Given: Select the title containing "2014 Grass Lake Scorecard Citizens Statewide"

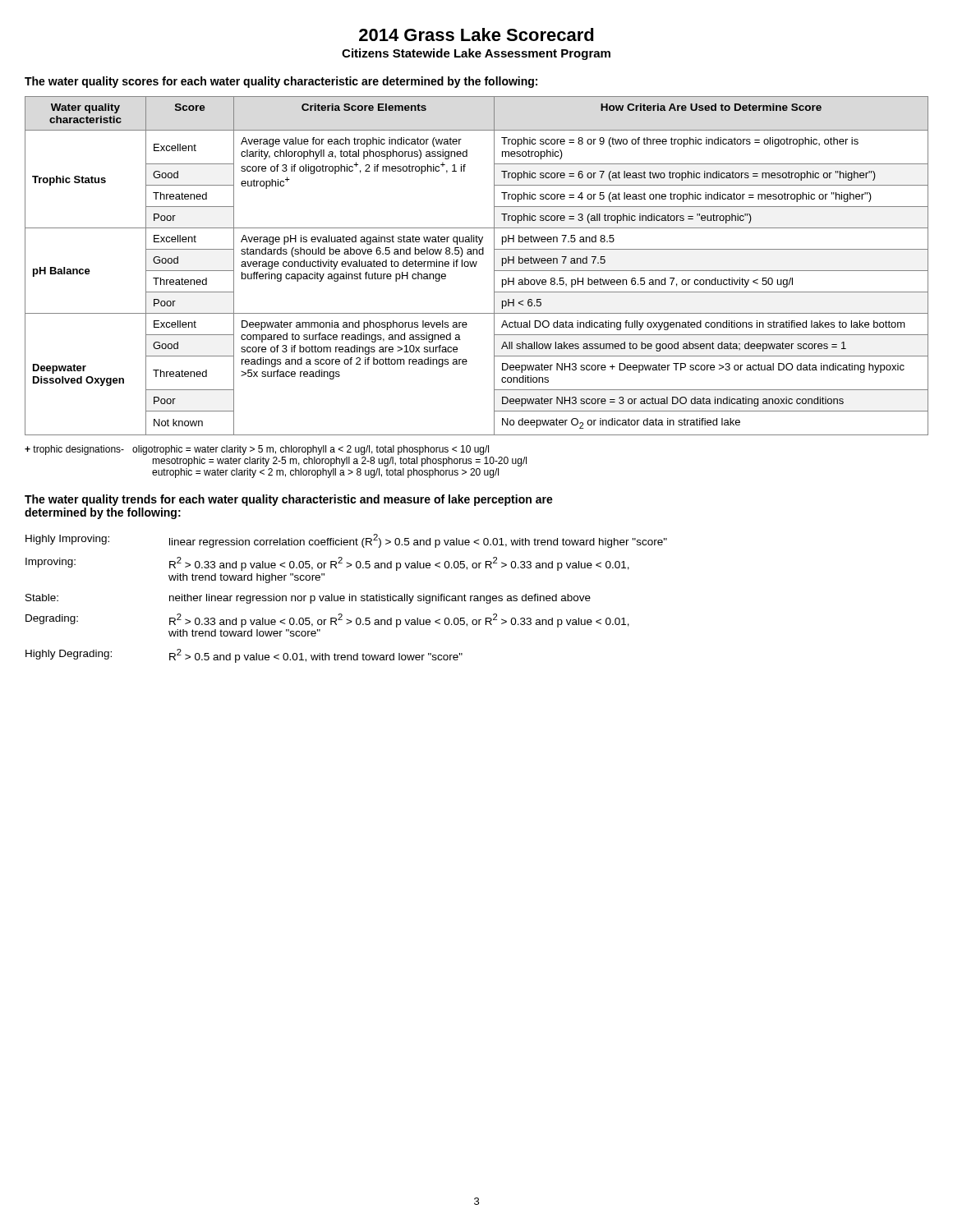Looking at the screenshot, I should (x=476, y=42).
